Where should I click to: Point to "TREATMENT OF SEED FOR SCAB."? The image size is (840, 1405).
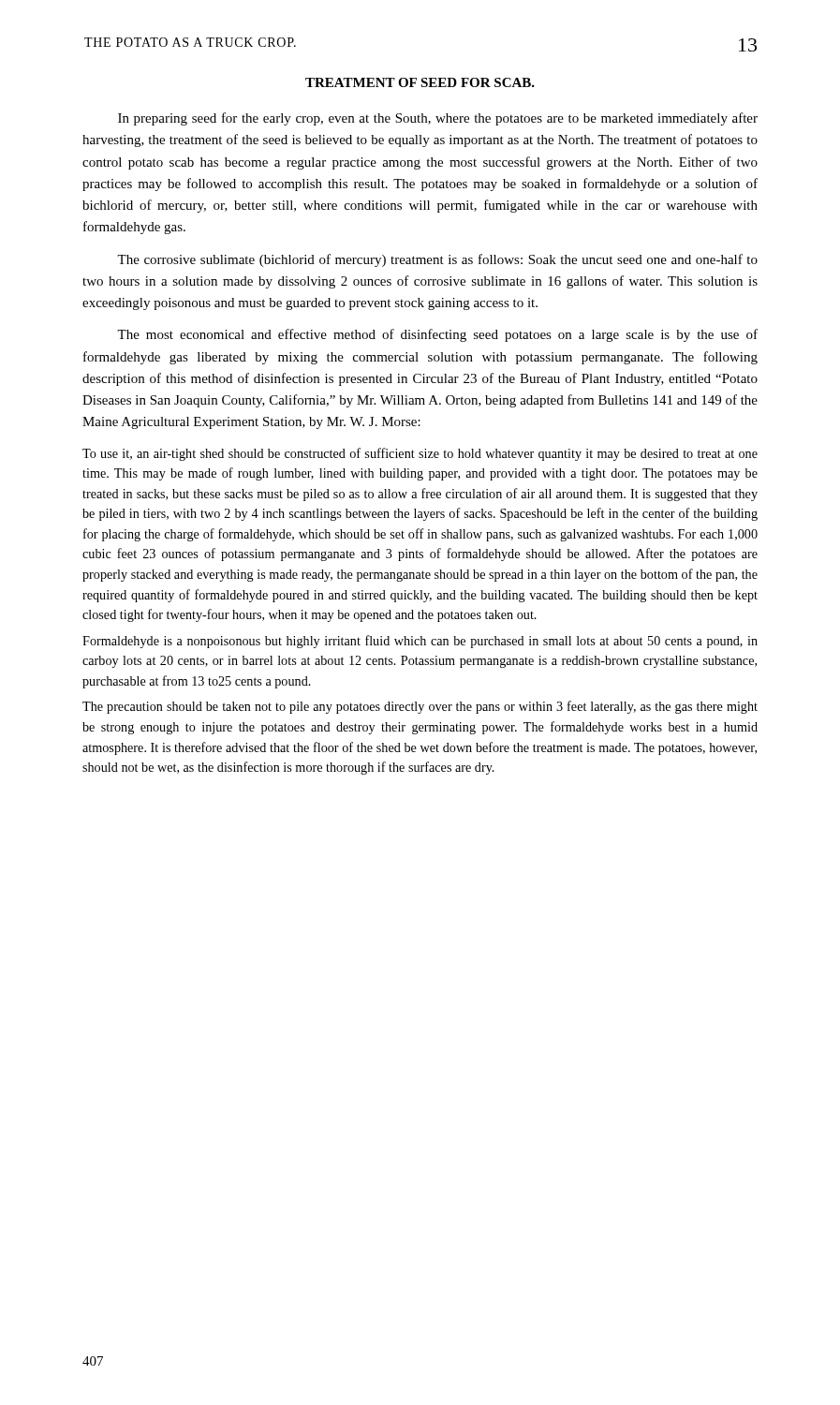point(420,82)
